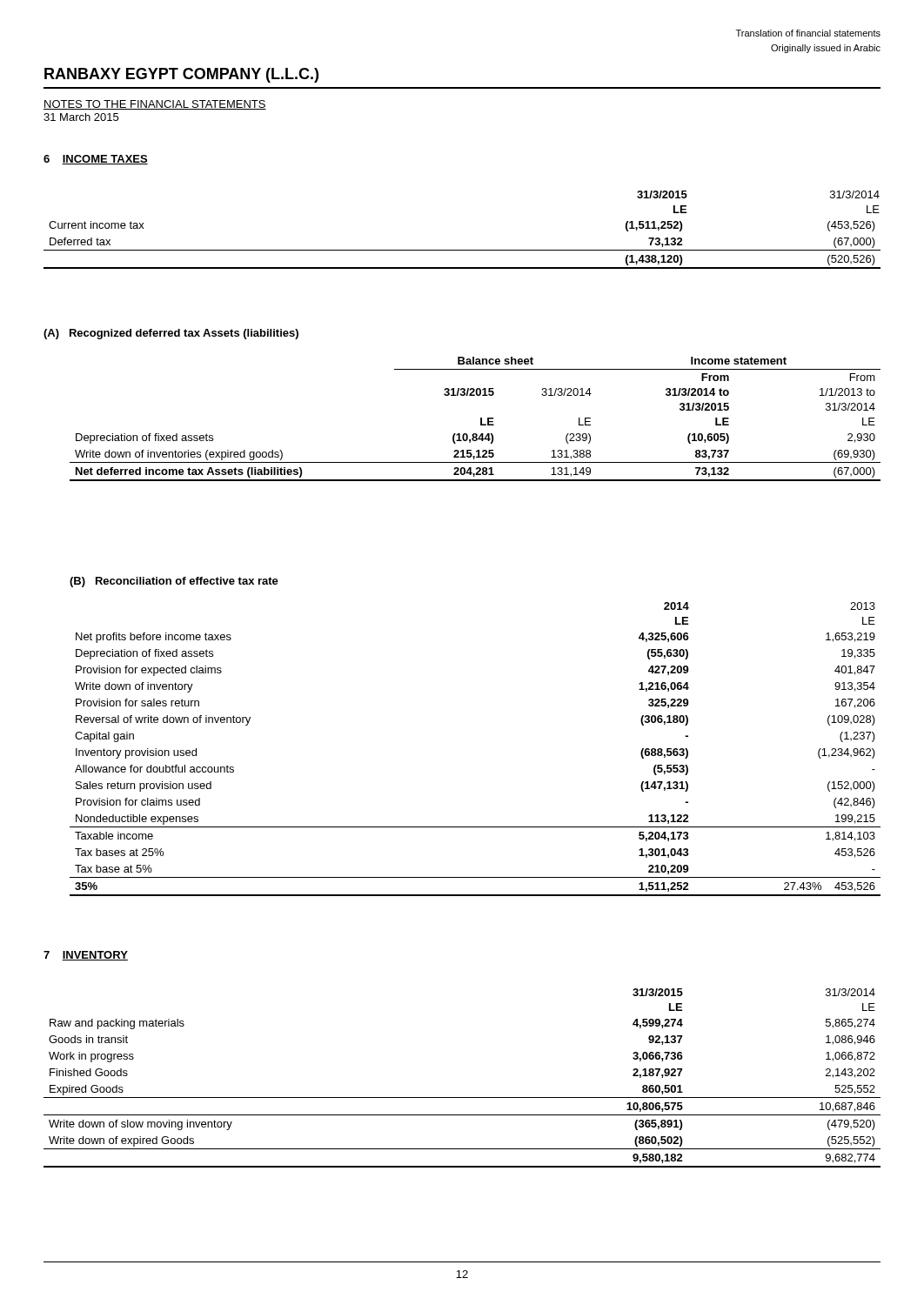This screenshot has width=924, height=1305.
Task: Point to the text block starting "(B) Reconciliation of effective tax rate"
Action: pos(174,581)
